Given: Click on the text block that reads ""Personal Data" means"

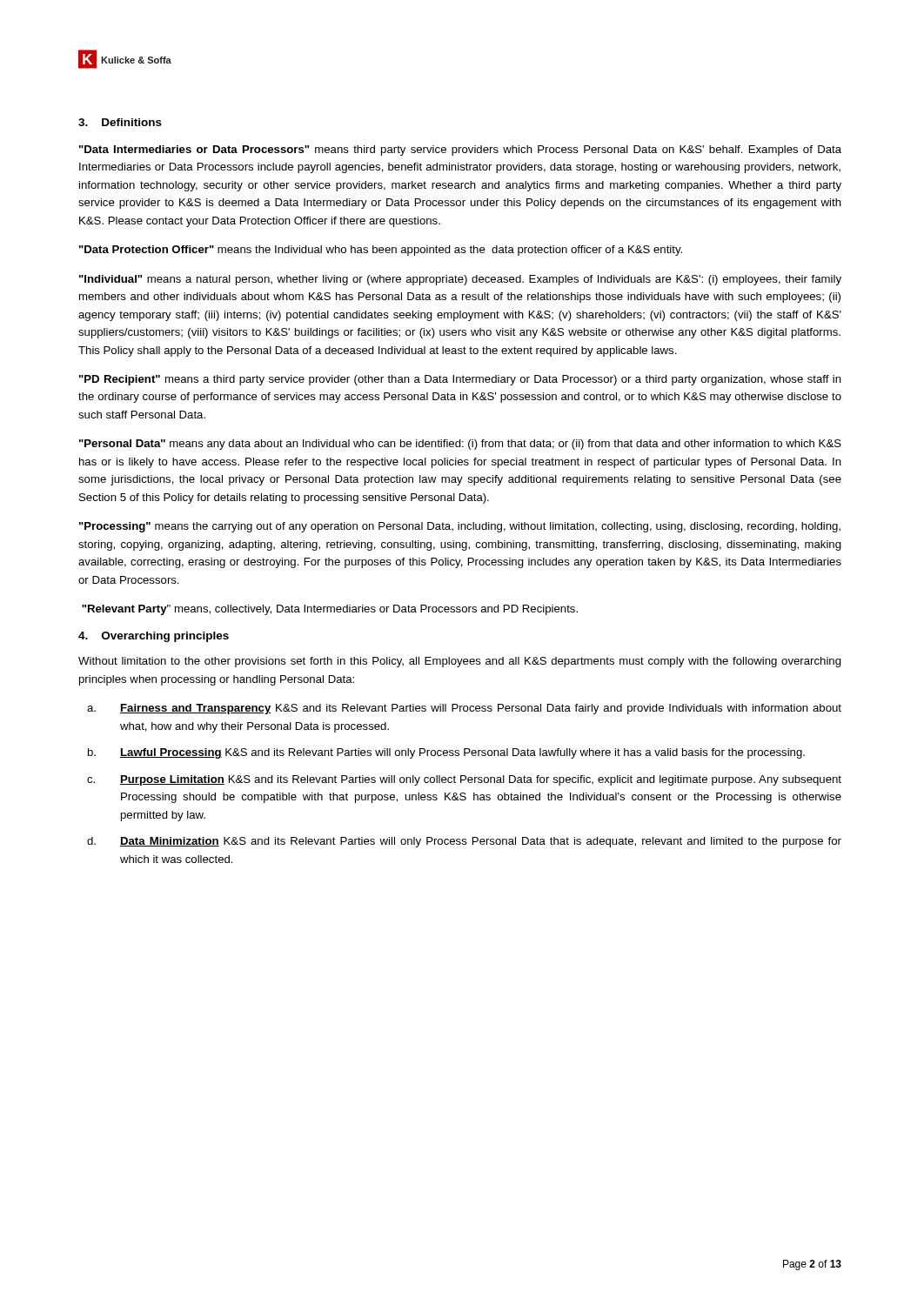Looking at the screenshot, I should [460, 470].
